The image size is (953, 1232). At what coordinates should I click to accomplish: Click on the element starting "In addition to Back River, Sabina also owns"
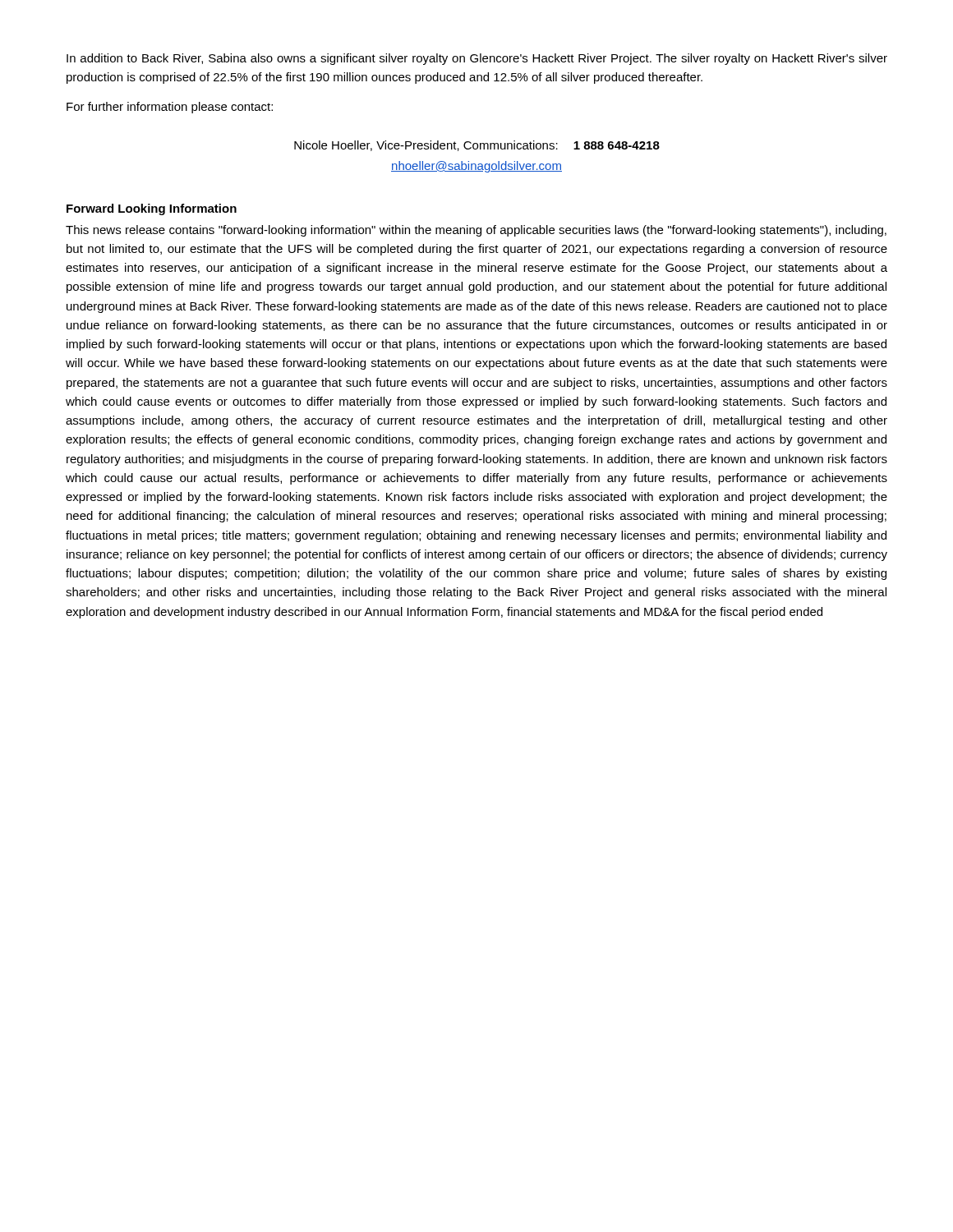coord(476,67)
